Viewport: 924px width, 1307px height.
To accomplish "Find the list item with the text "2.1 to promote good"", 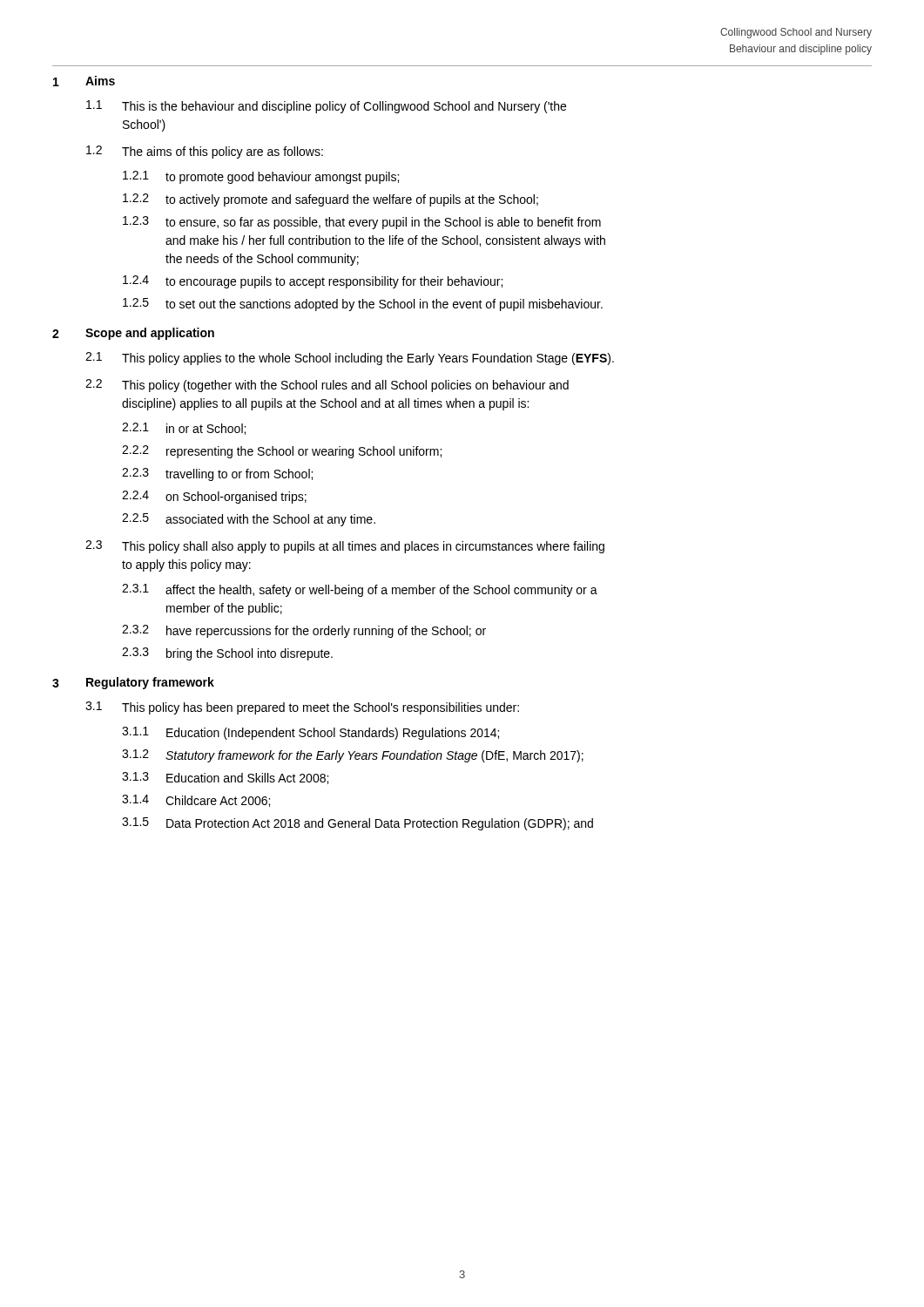I will pos(226,177).
